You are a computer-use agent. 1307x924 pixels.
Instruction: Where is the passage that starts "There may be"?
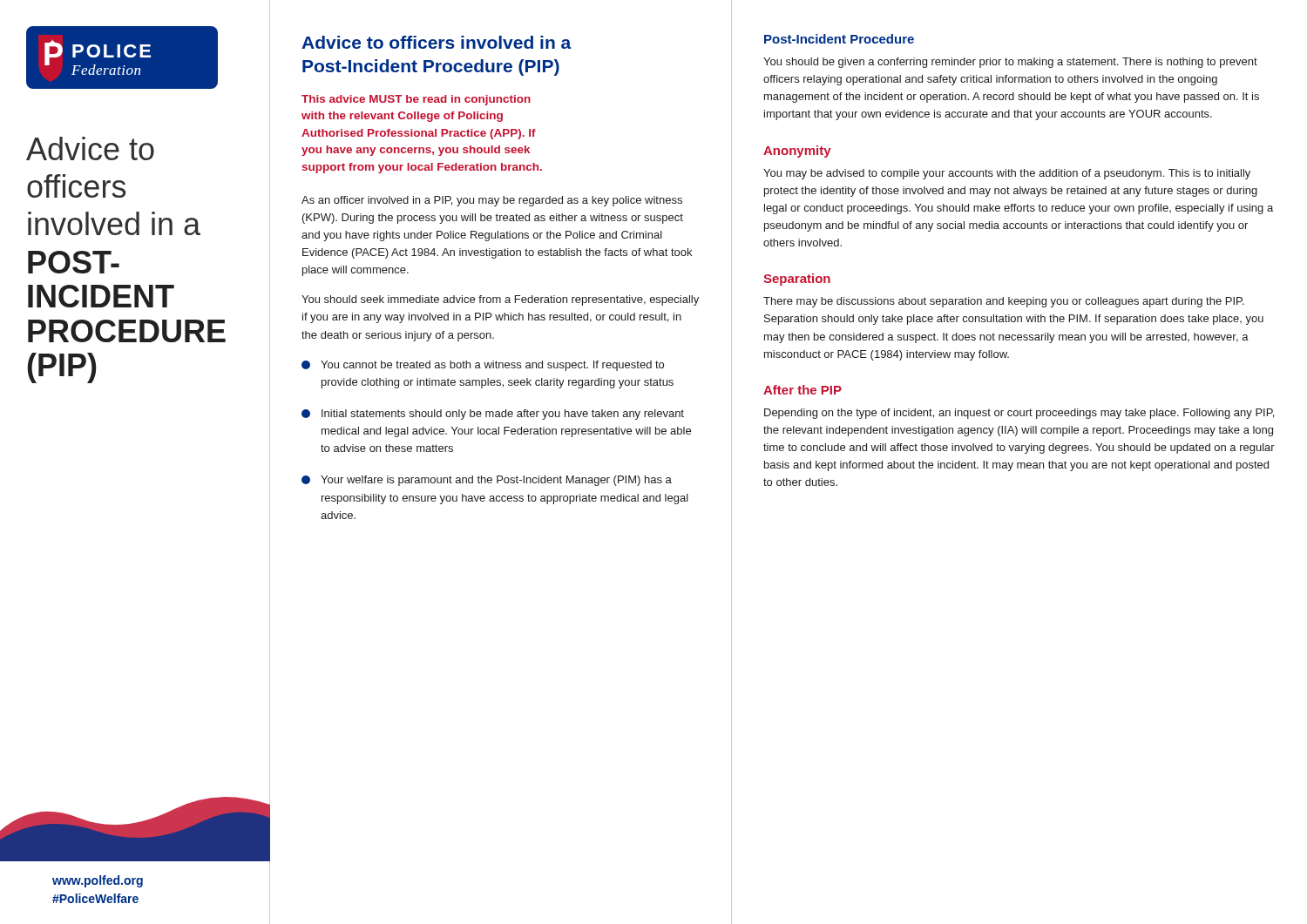coord(1014,327)
